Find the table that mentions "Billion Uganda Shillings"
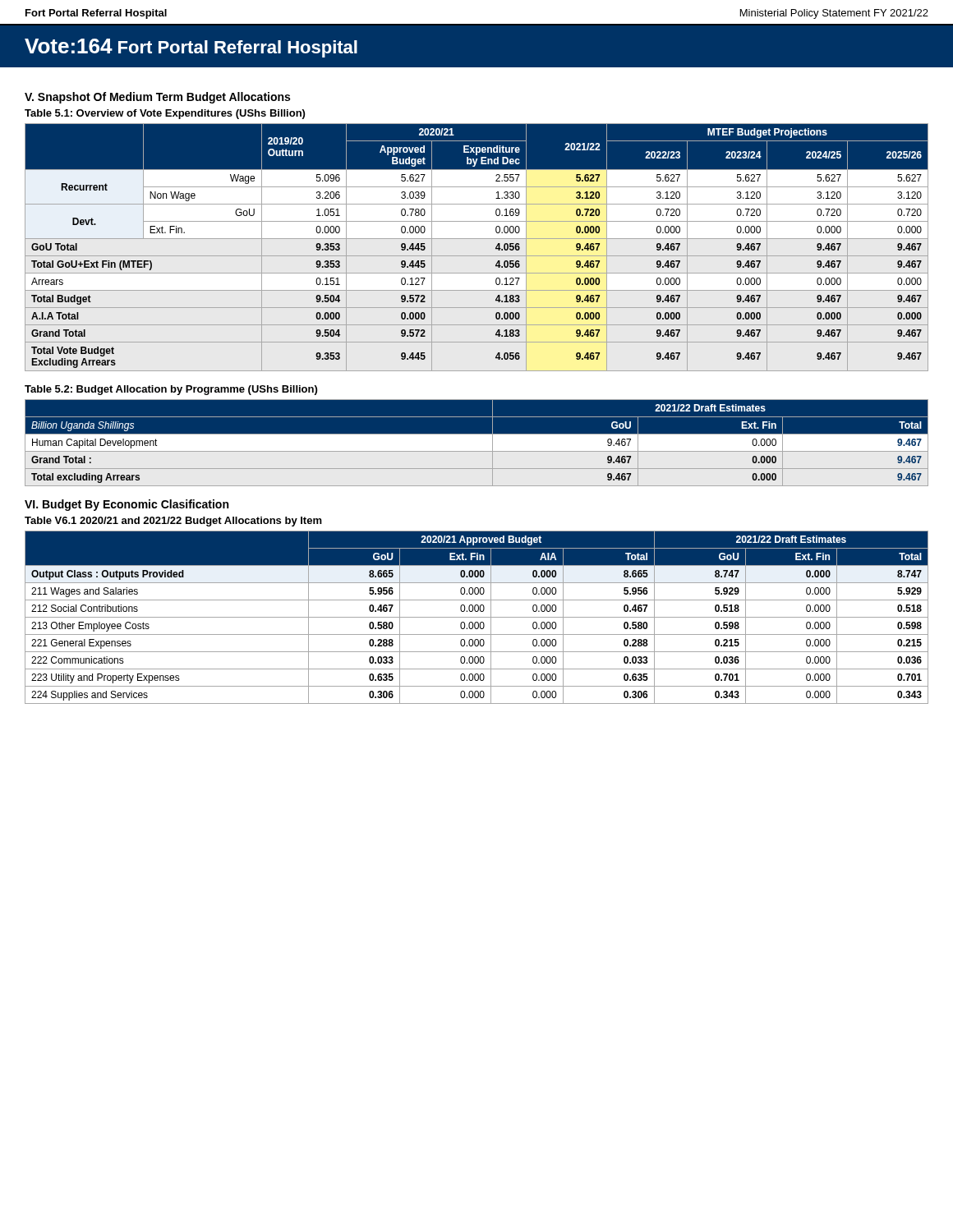 pyautogui.click(x=476, y=443)
